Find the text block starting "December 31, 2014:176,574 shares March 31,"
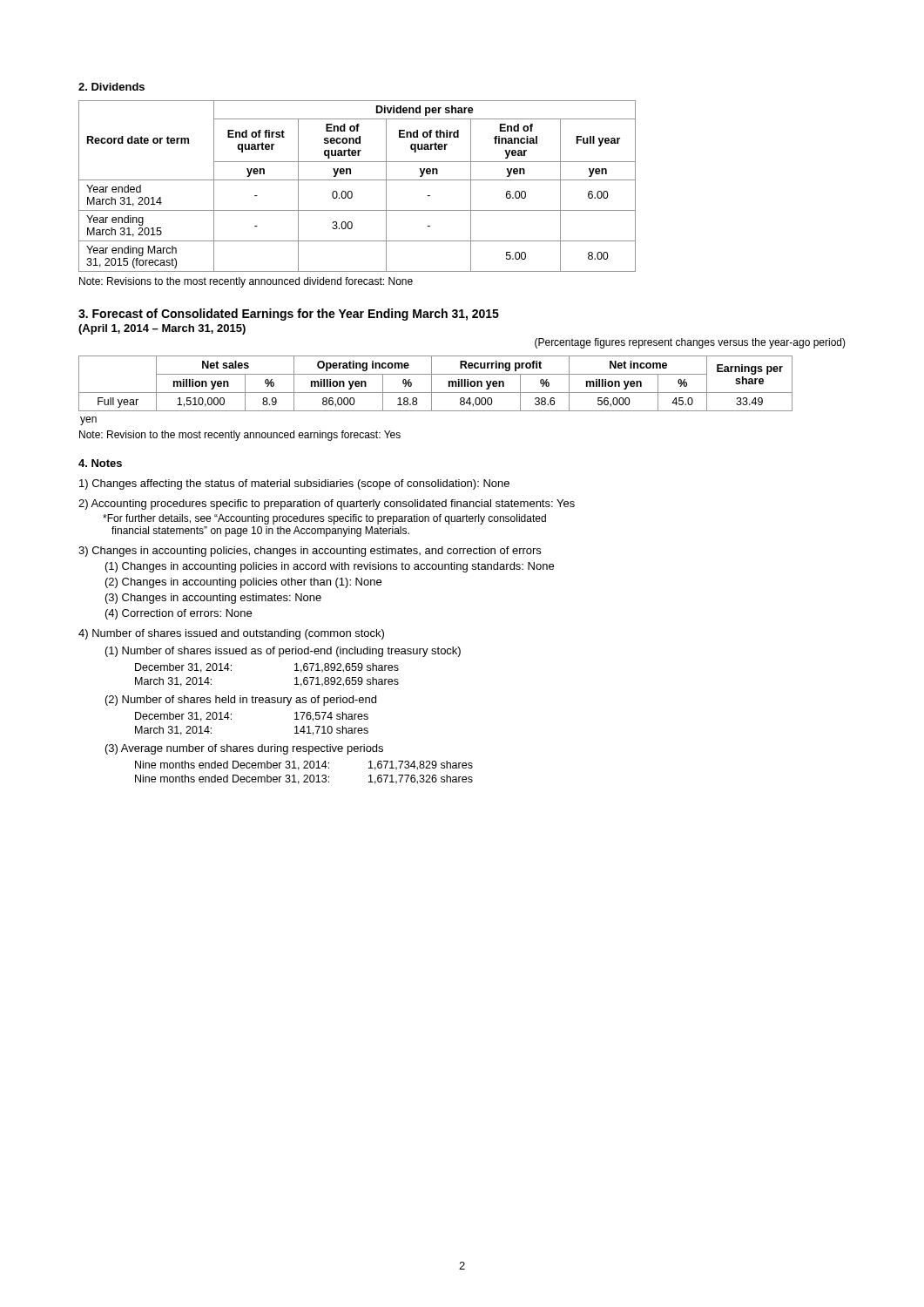 click(182, 717)
